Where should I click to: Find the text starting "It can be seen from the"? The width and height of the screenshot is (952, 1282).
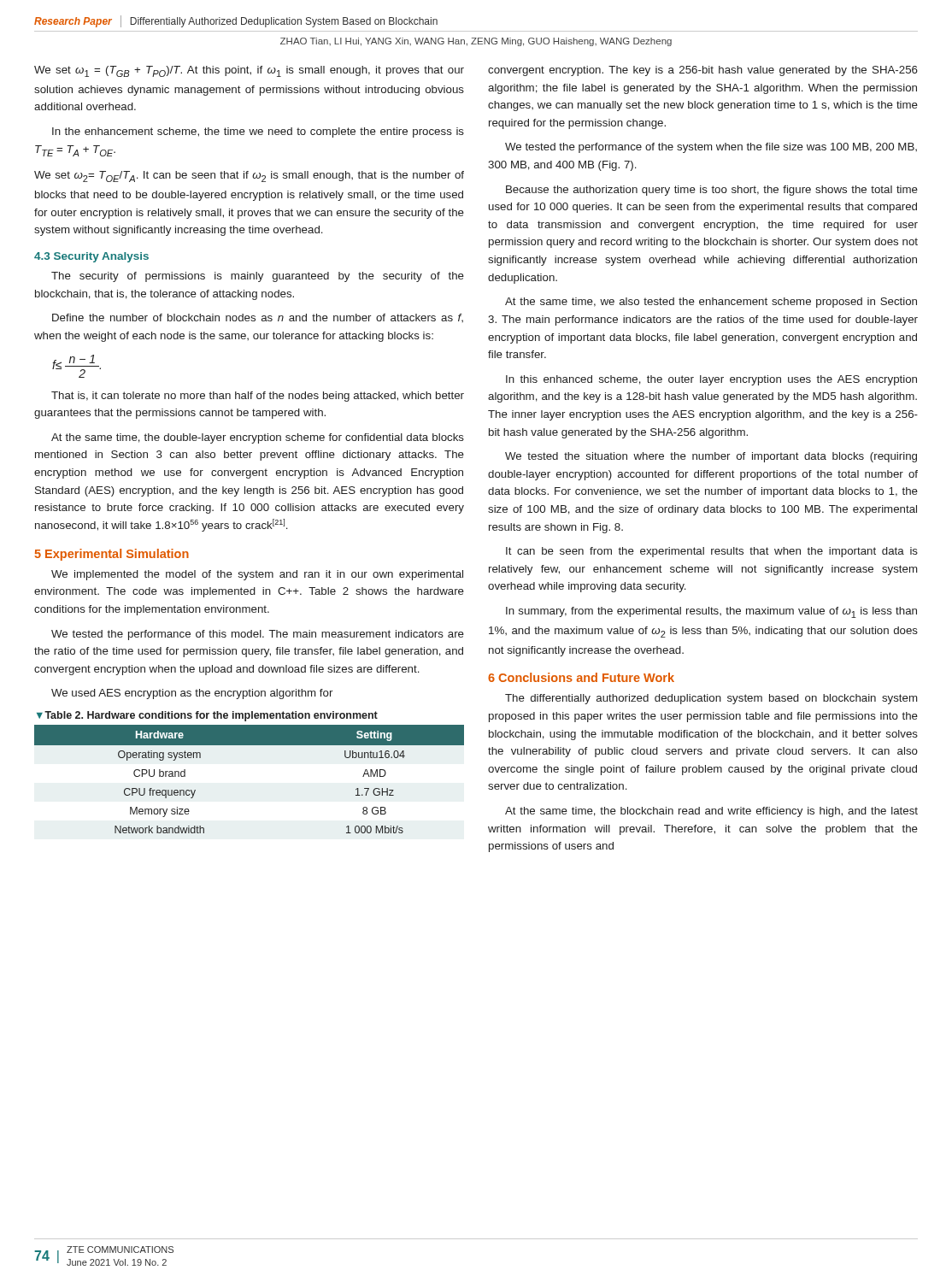click(703, 569)
